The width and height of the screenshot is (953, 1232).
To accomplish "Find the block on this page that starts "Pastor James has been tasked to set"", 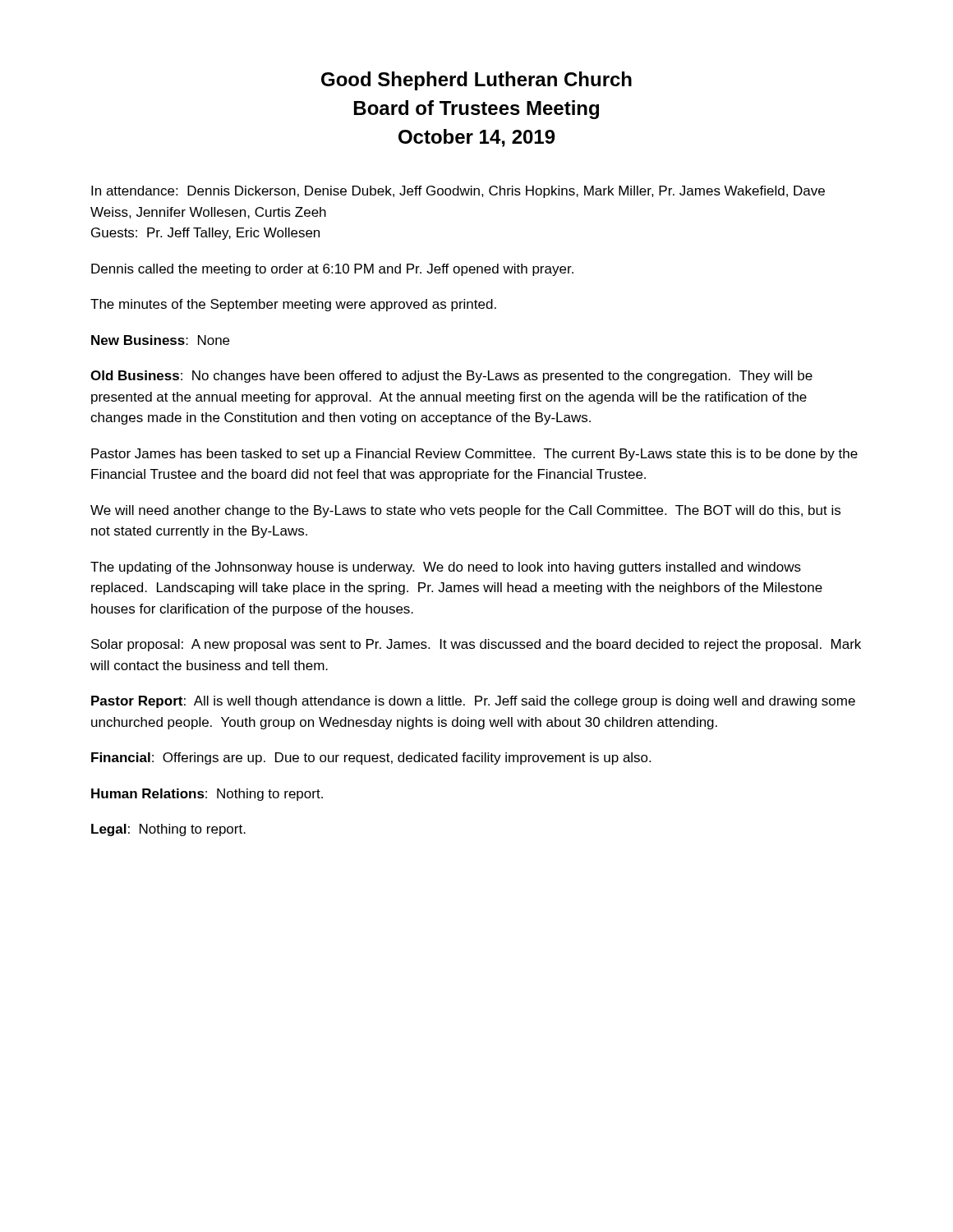I will click(x=474, y=464).
